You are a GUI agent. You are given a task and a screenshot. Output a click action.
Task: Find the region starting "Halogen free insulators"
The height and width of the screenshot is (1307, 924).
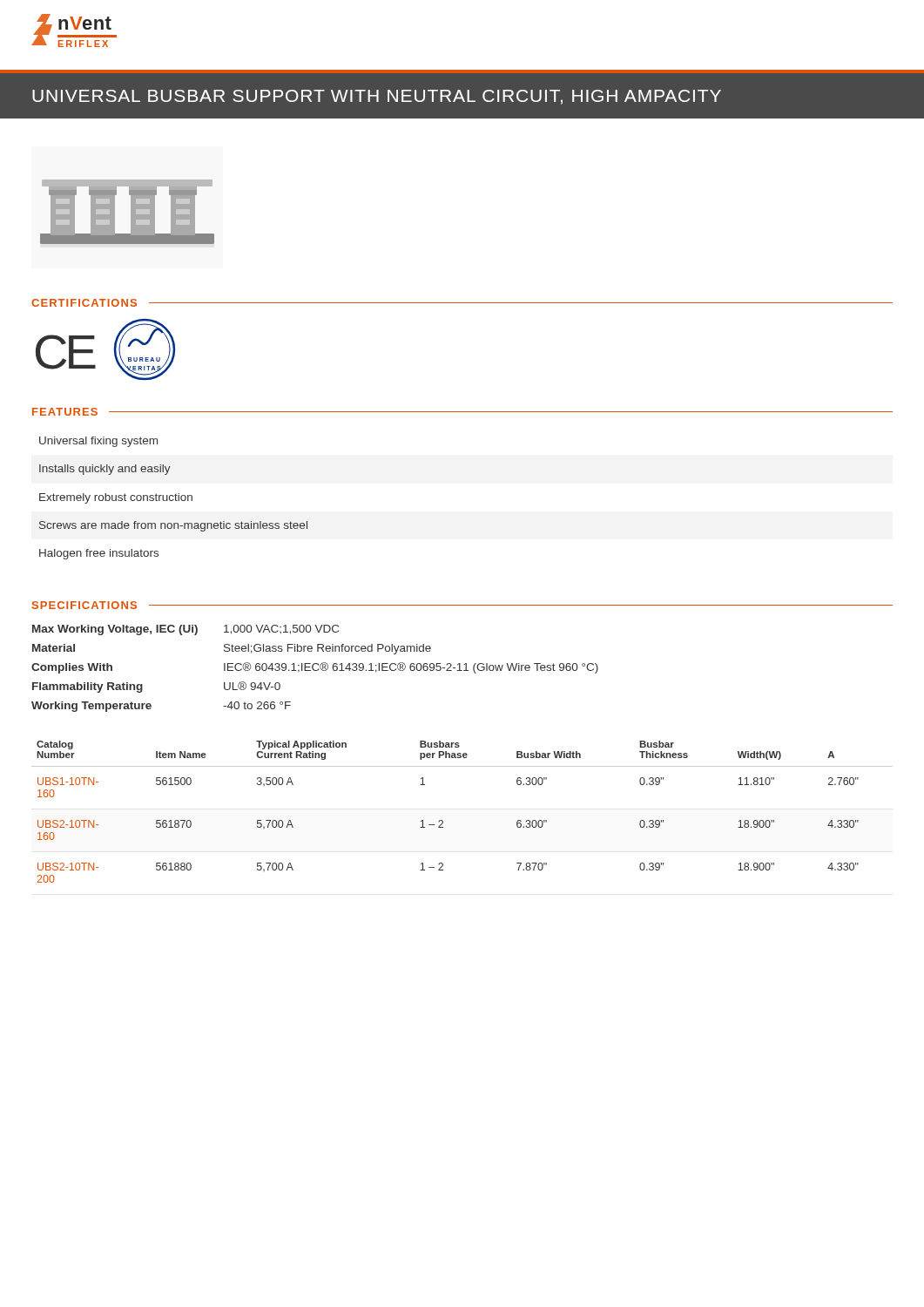pos(99,553)
